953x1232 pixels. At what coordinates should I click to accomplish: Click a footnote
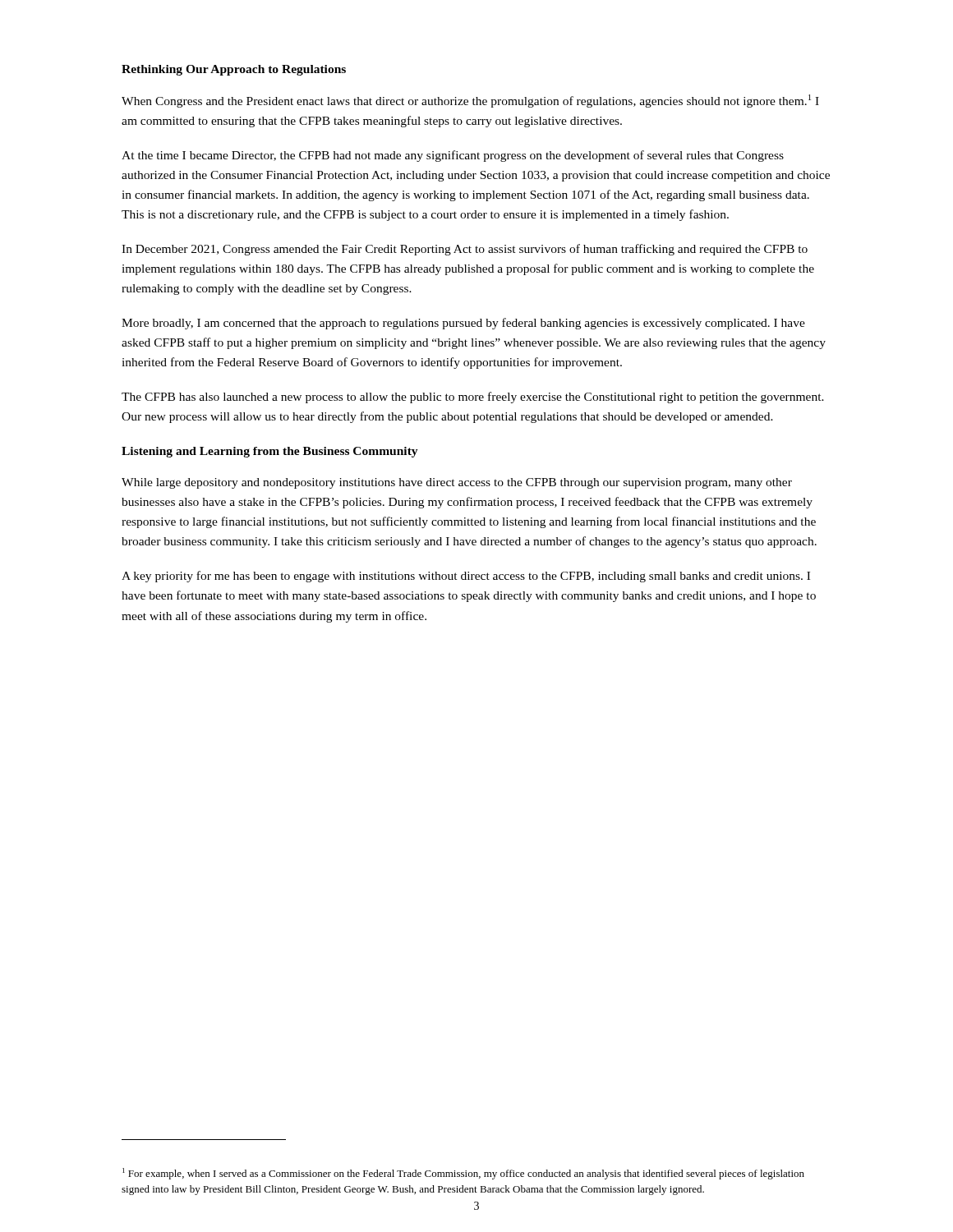pos(463,1181)
